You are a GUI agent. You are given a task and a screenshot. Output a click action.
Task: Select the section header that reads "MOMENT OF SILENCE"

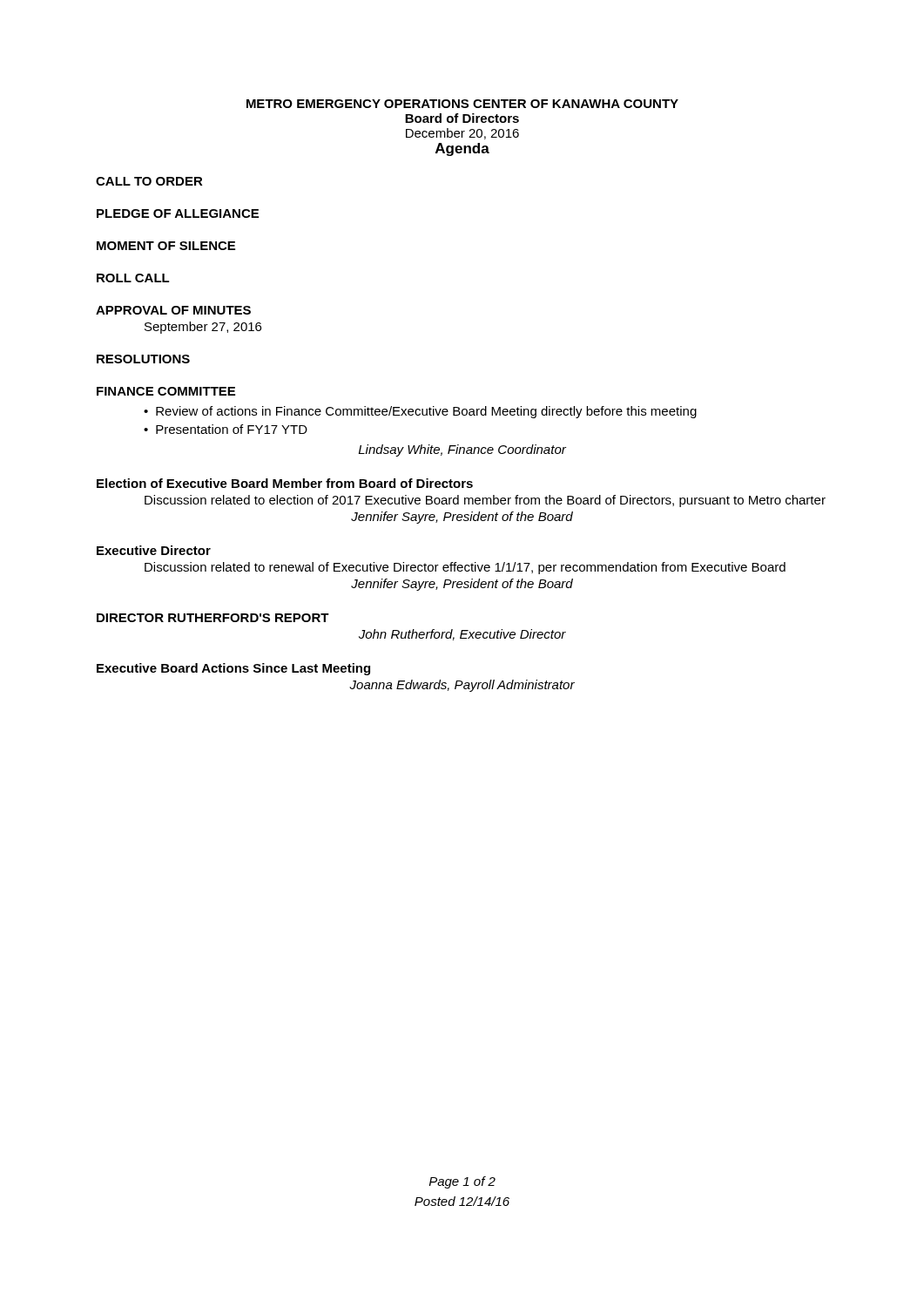[166, 245]
